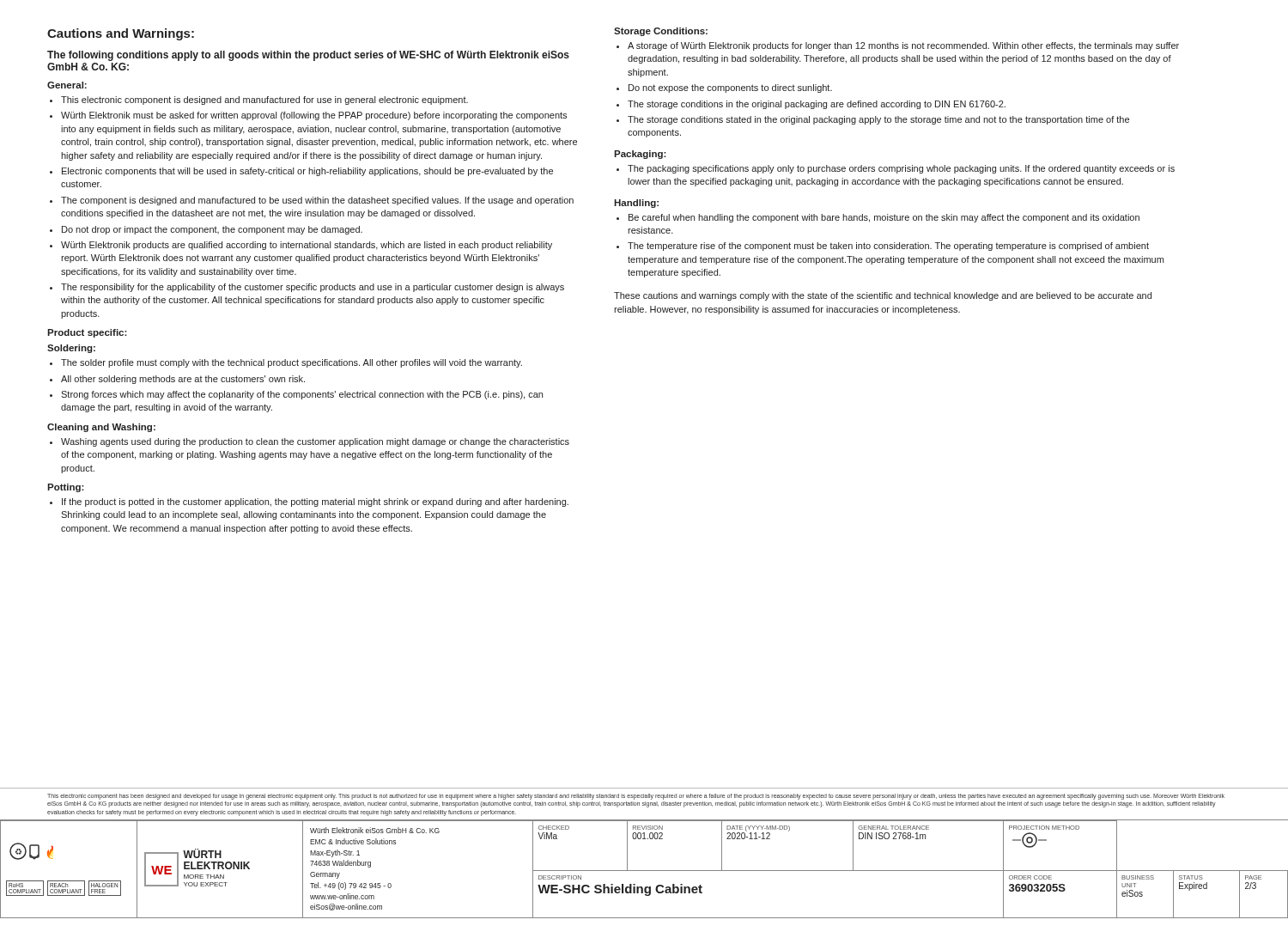Screen dimensions: 944x1288
Task: Point to the region starting "Be careful when"
Action: point(897,245)
